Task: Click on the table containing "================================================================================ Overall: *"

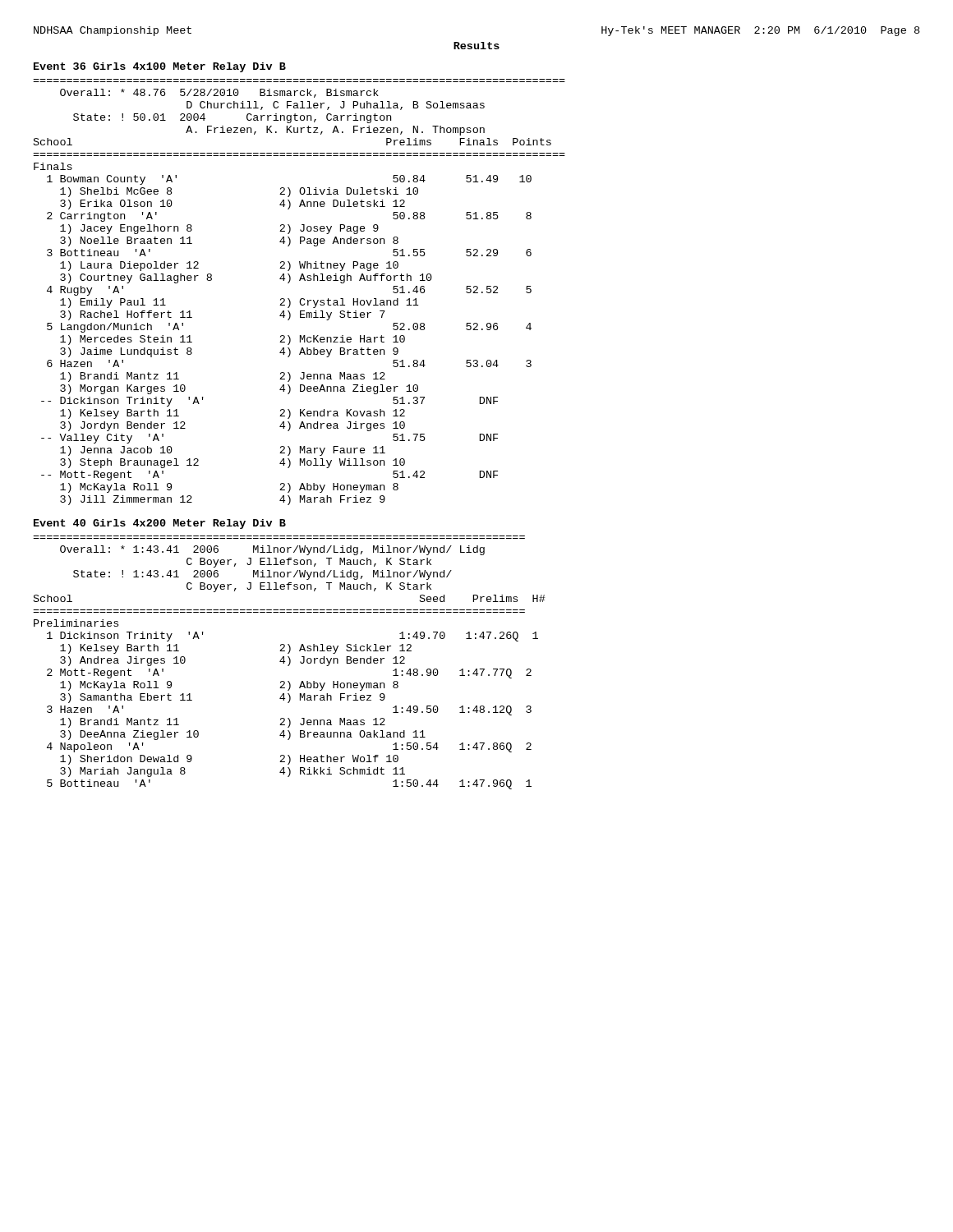Action: (x=476, y=290)
